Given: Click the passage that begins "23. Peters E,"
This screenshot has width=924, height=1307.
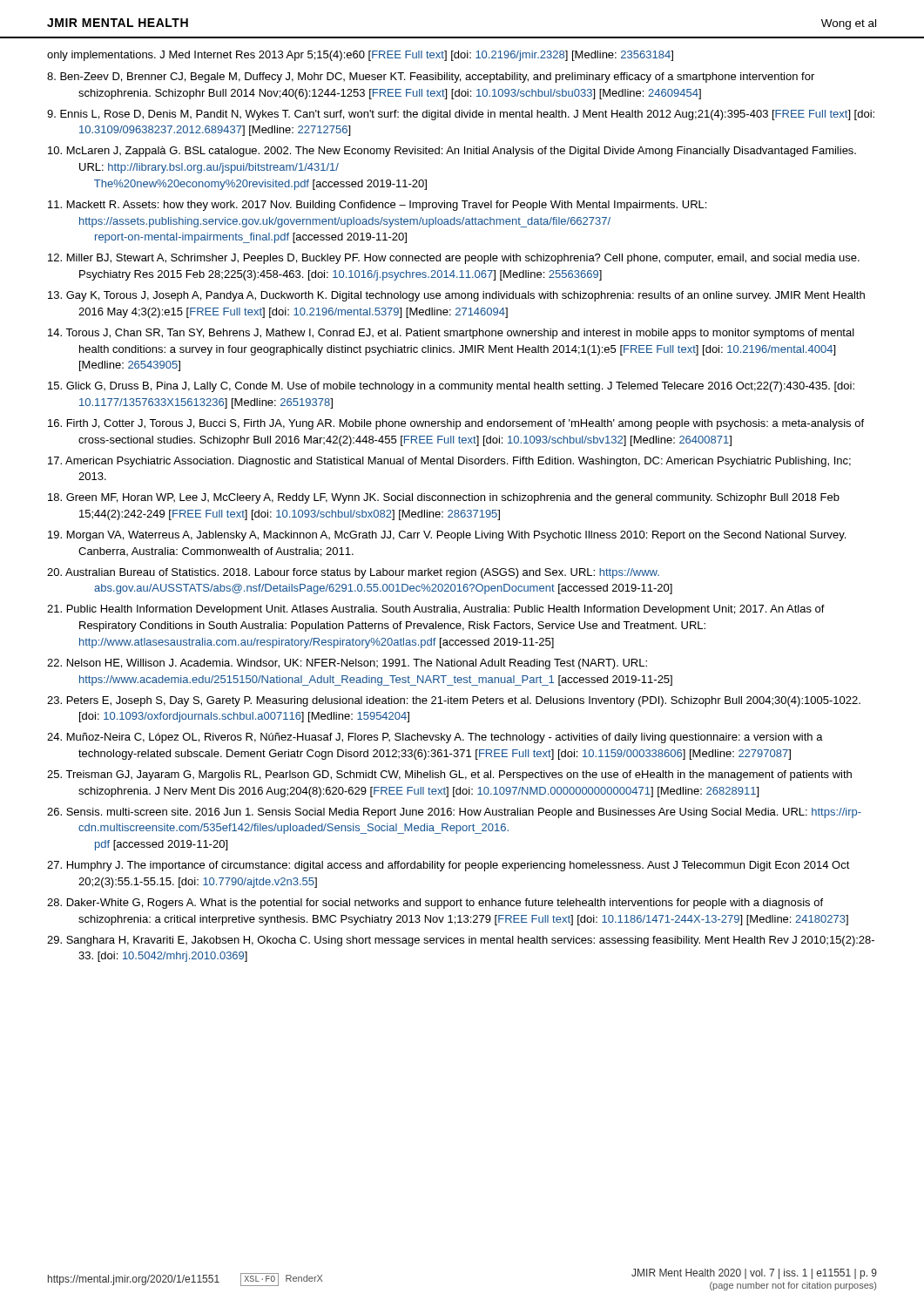Looking at the screenshot, I should [454, 708].
